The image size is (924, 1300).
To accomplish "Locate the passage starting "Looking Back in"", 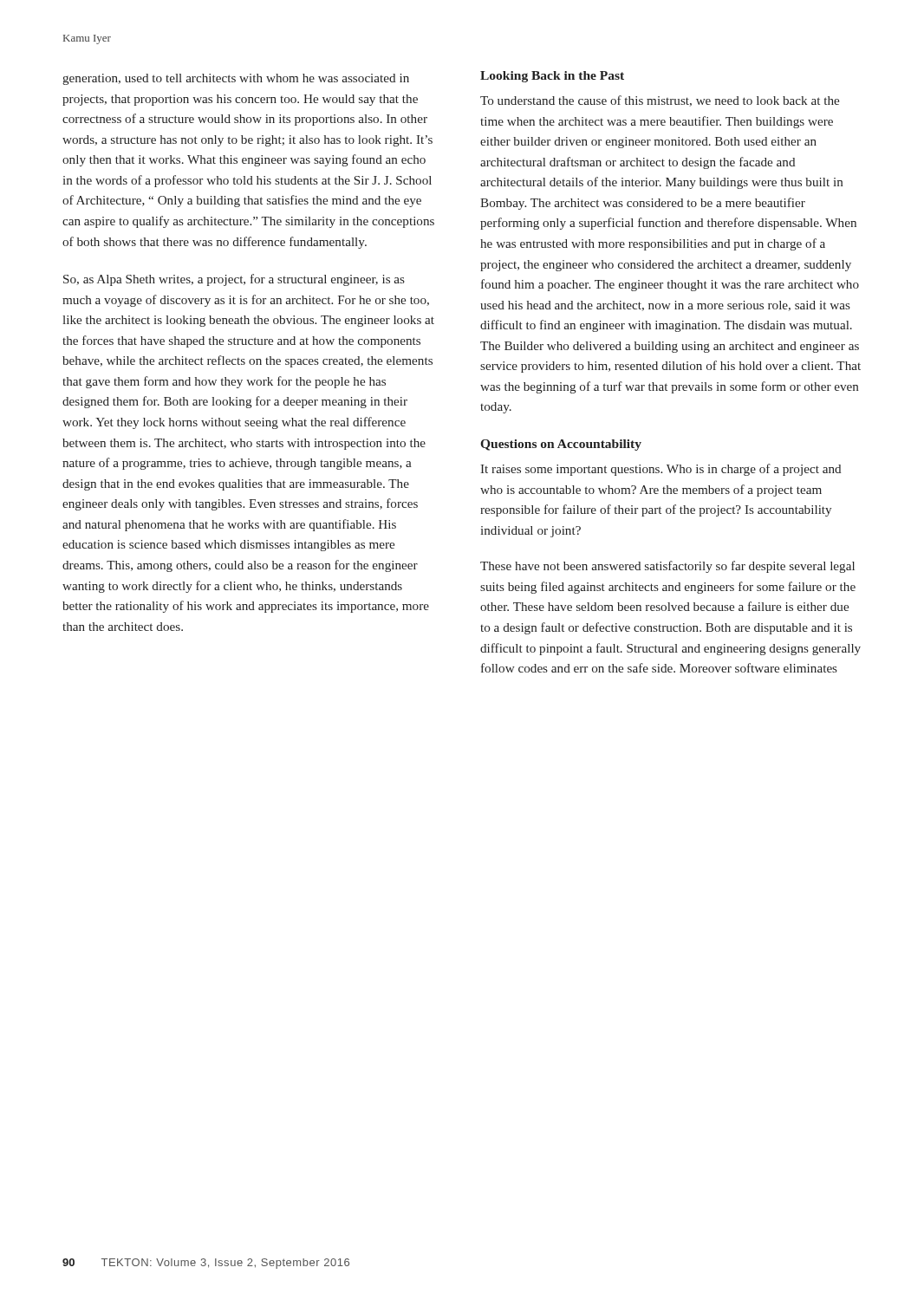I will (552, 75).
